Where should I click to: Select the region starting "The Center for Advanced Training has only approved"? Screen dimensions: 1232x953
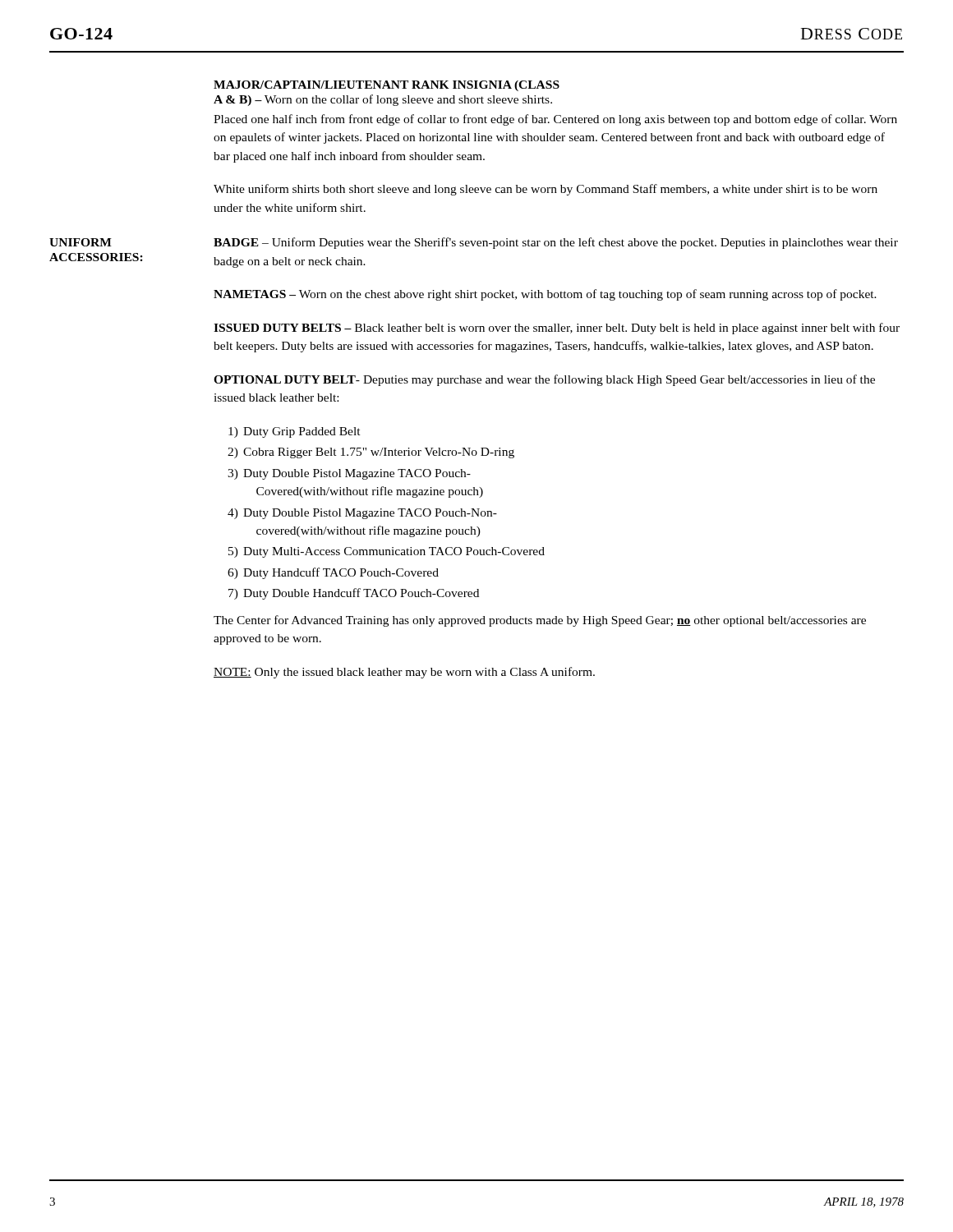tap(559, 629)
